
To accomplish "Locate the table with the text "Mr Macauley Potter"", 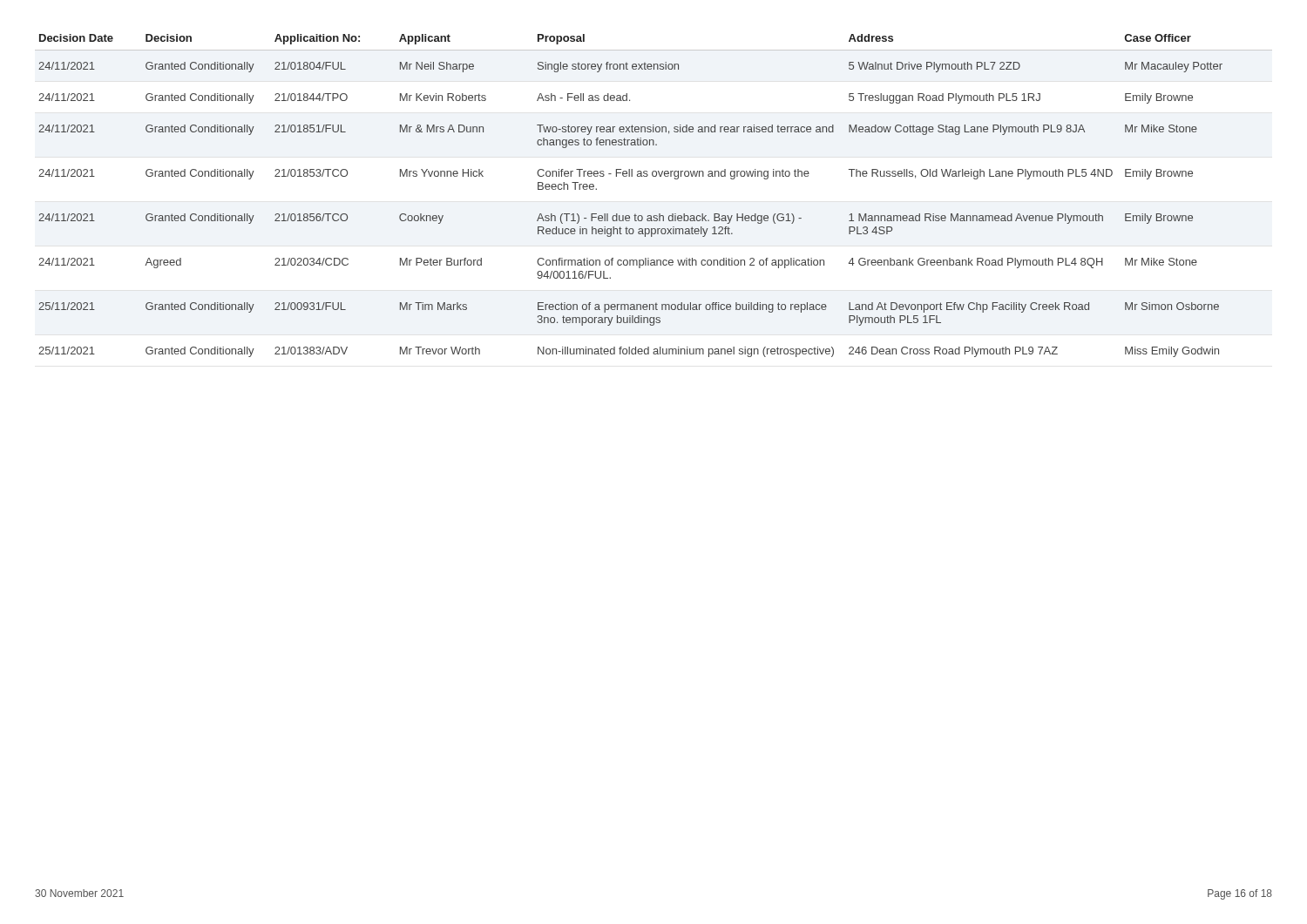I will 654,196.
